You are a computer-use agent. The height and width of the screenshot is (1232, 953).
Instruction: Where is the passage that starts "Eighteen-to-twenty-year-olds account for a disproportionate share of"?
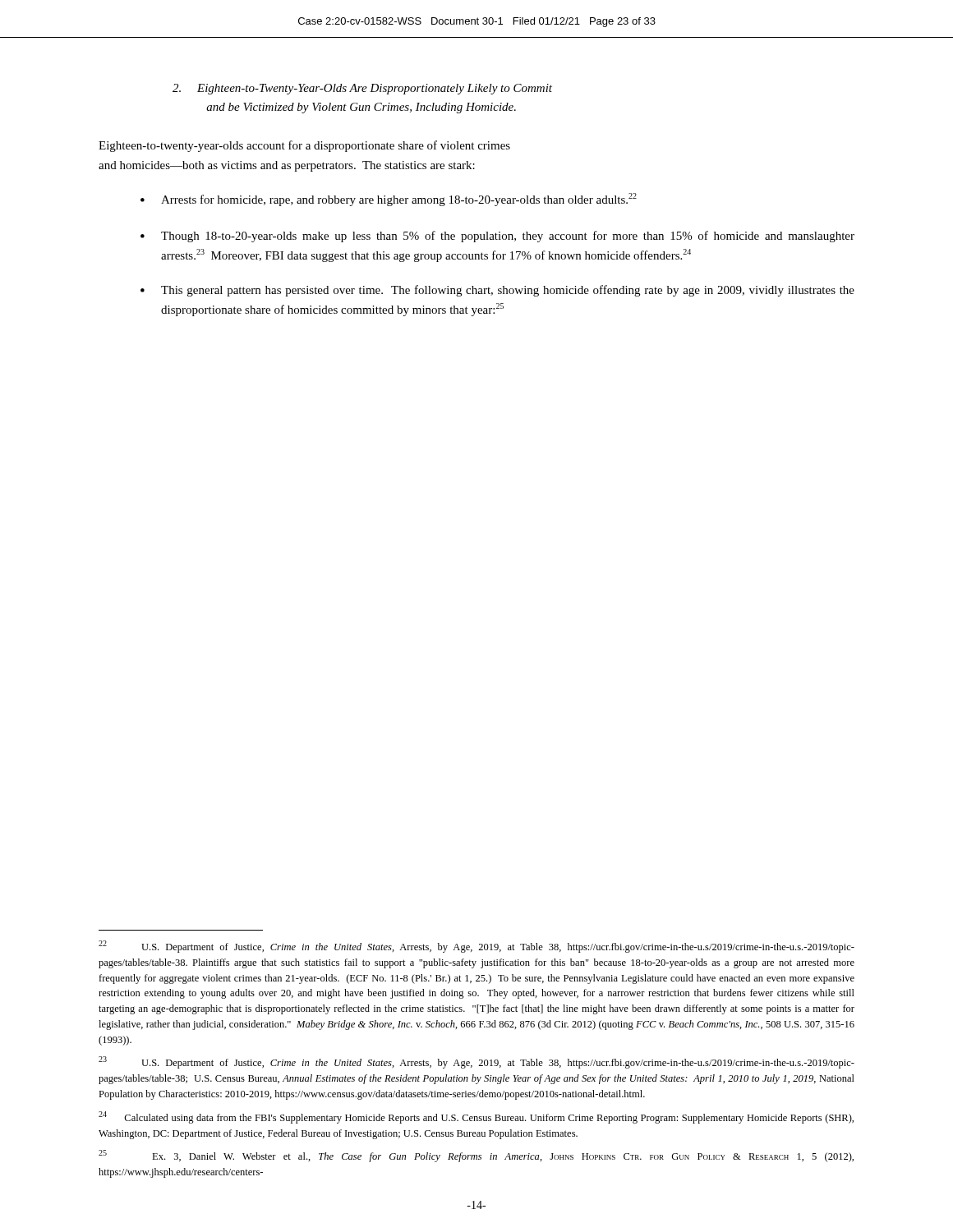pos(304,145)
